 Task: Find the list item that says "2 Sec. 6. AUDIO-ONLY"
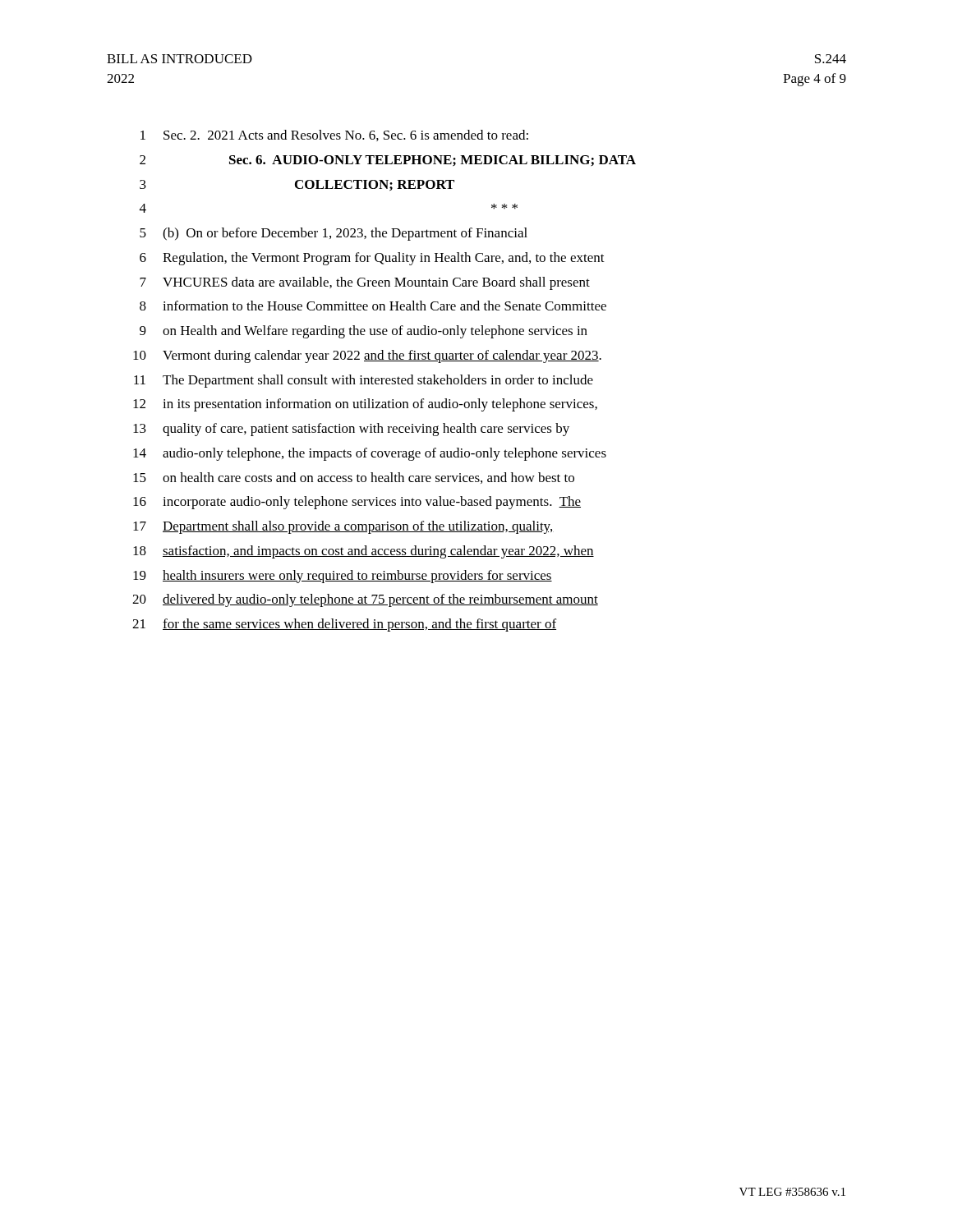(x=476, y=160)
